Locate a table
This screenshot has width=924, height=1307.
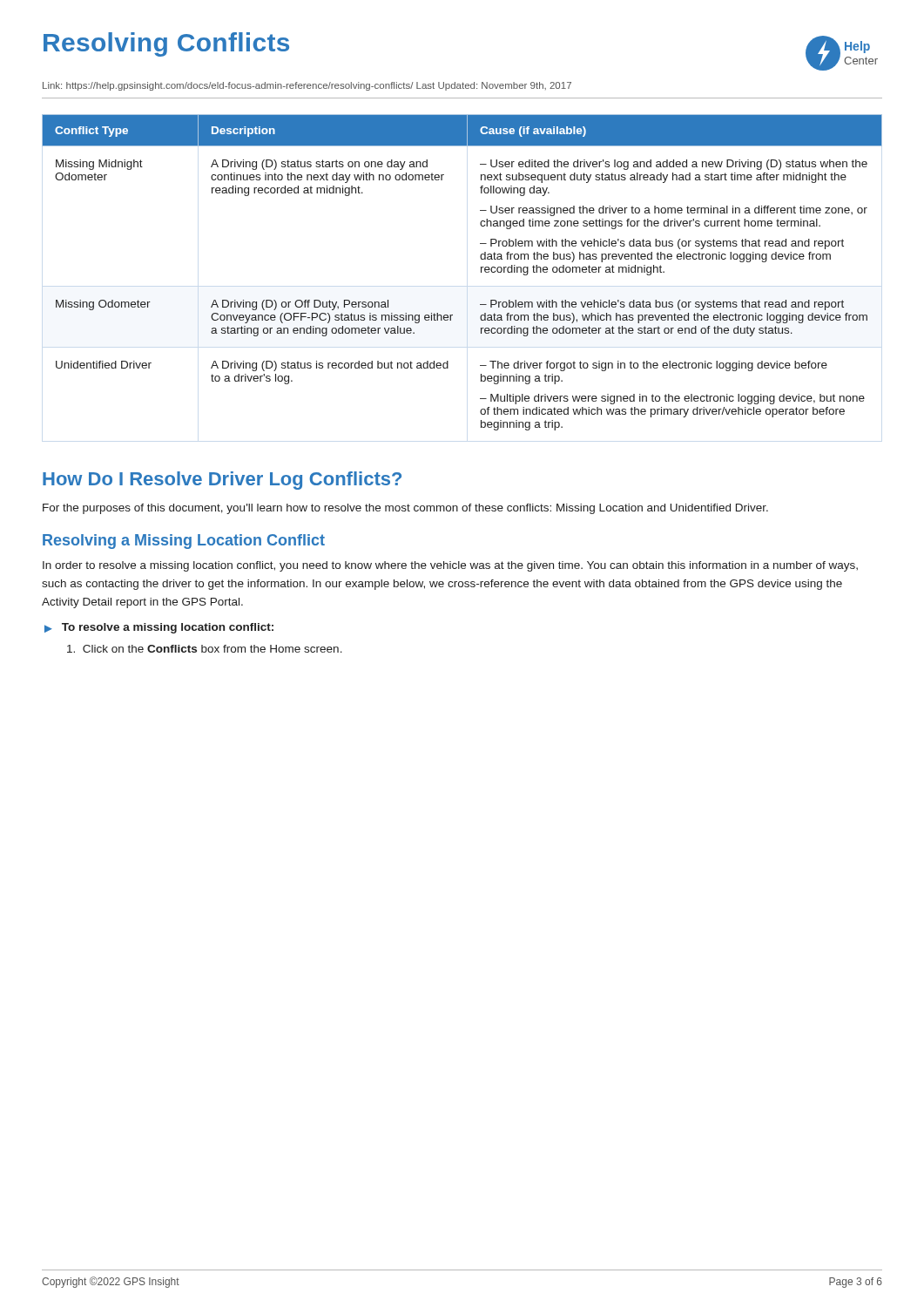pos(462,278)
